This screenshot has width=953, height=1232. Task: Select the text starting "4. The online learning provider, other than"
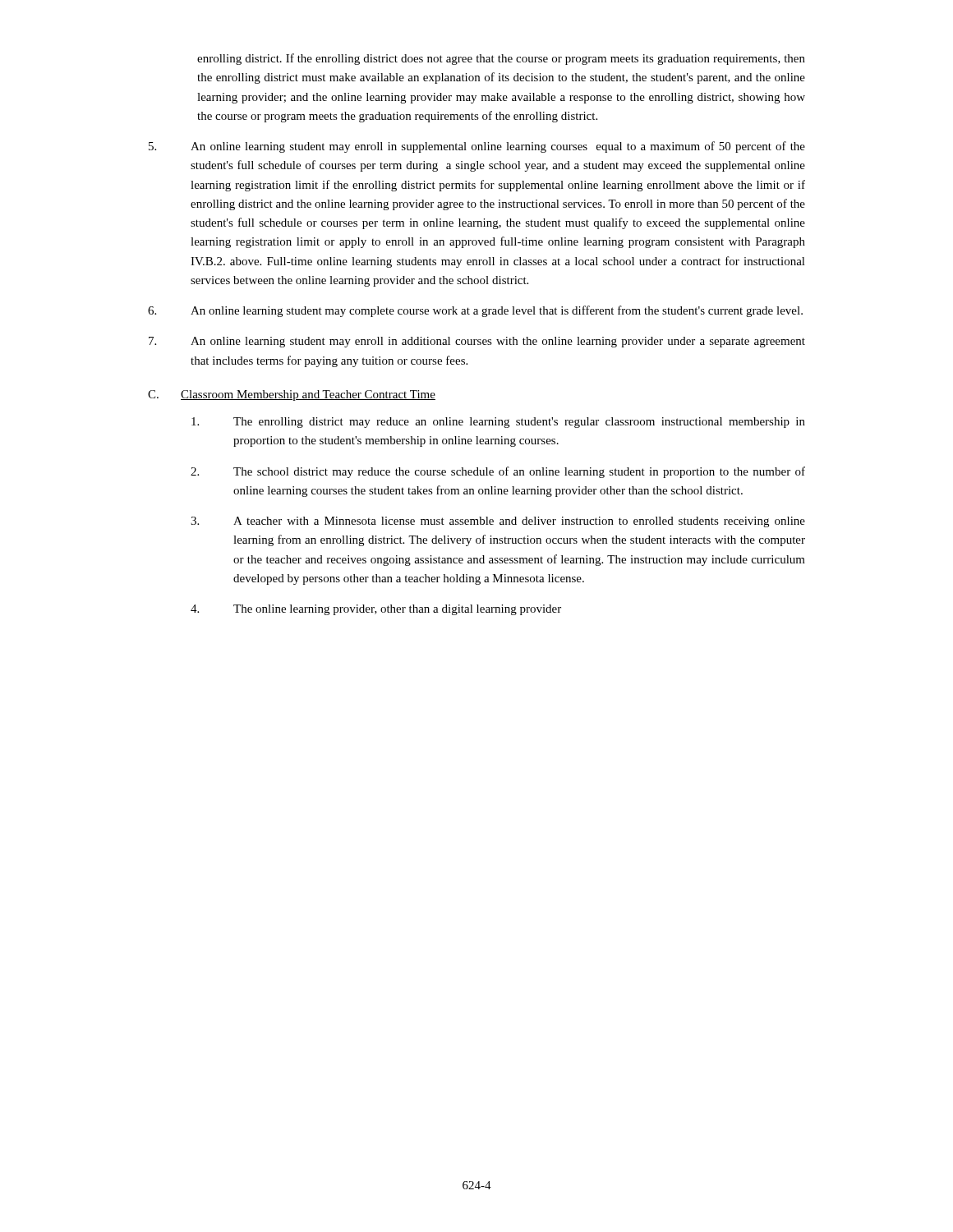tap(498, 609)
